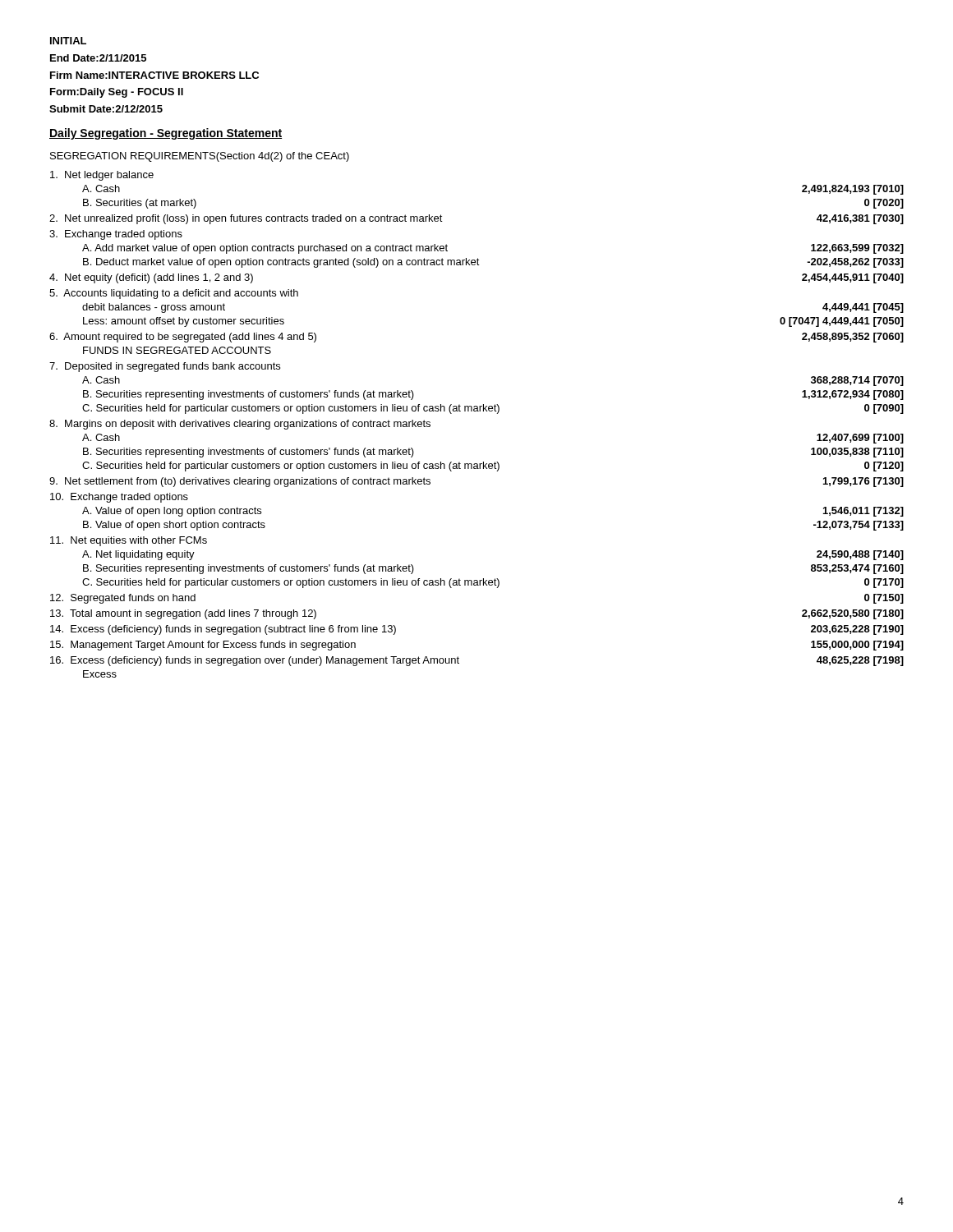Screen dimensions: 1232x953
Task: Locate the section header that reads "Daily Segregation - Segregation Statement"
Action: pyautogui.click(x=166, y=133)
